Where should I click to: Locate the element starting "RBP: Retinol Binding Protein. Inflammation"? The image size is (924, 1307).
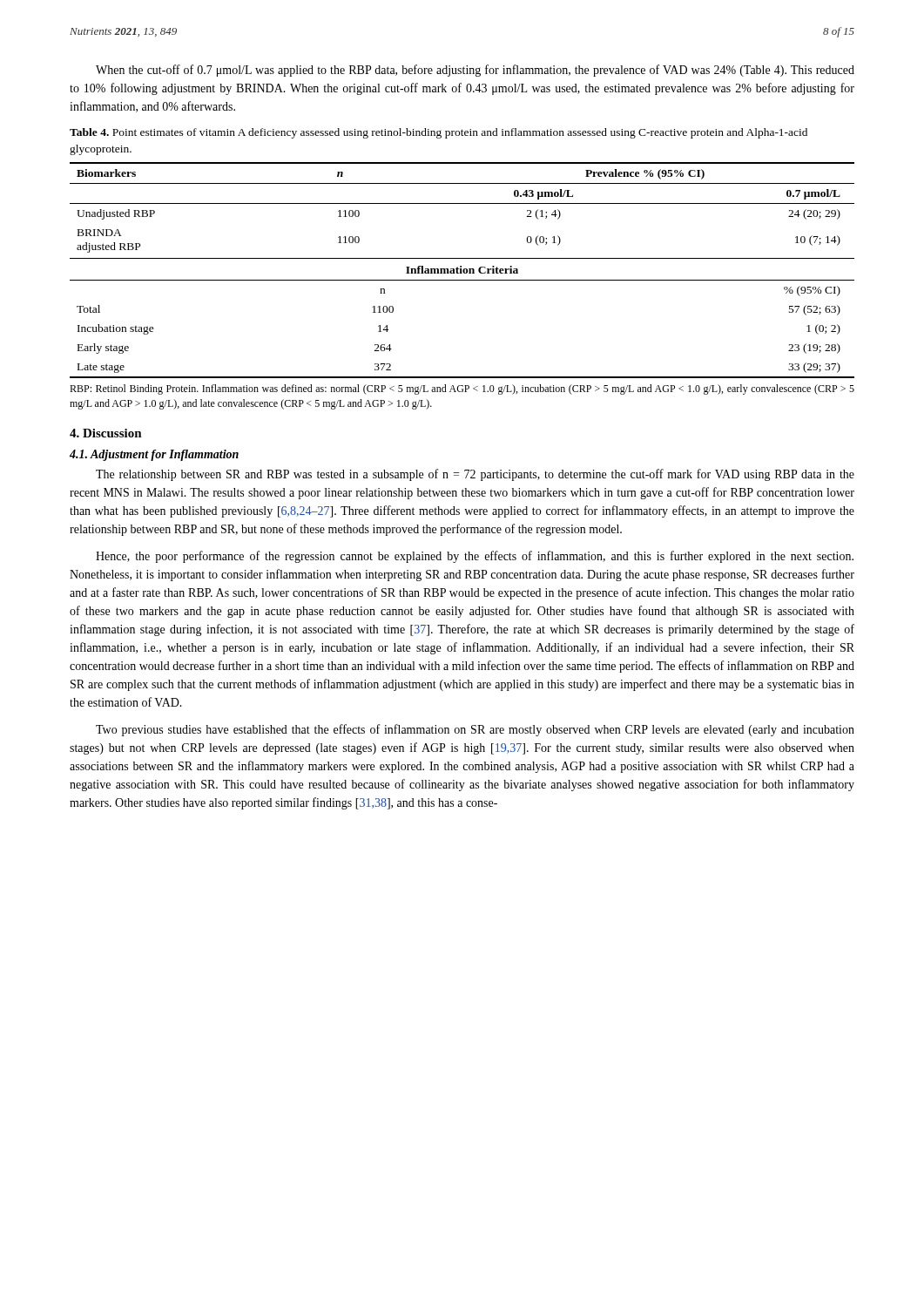pyautogui.click(x=462, y=396)
